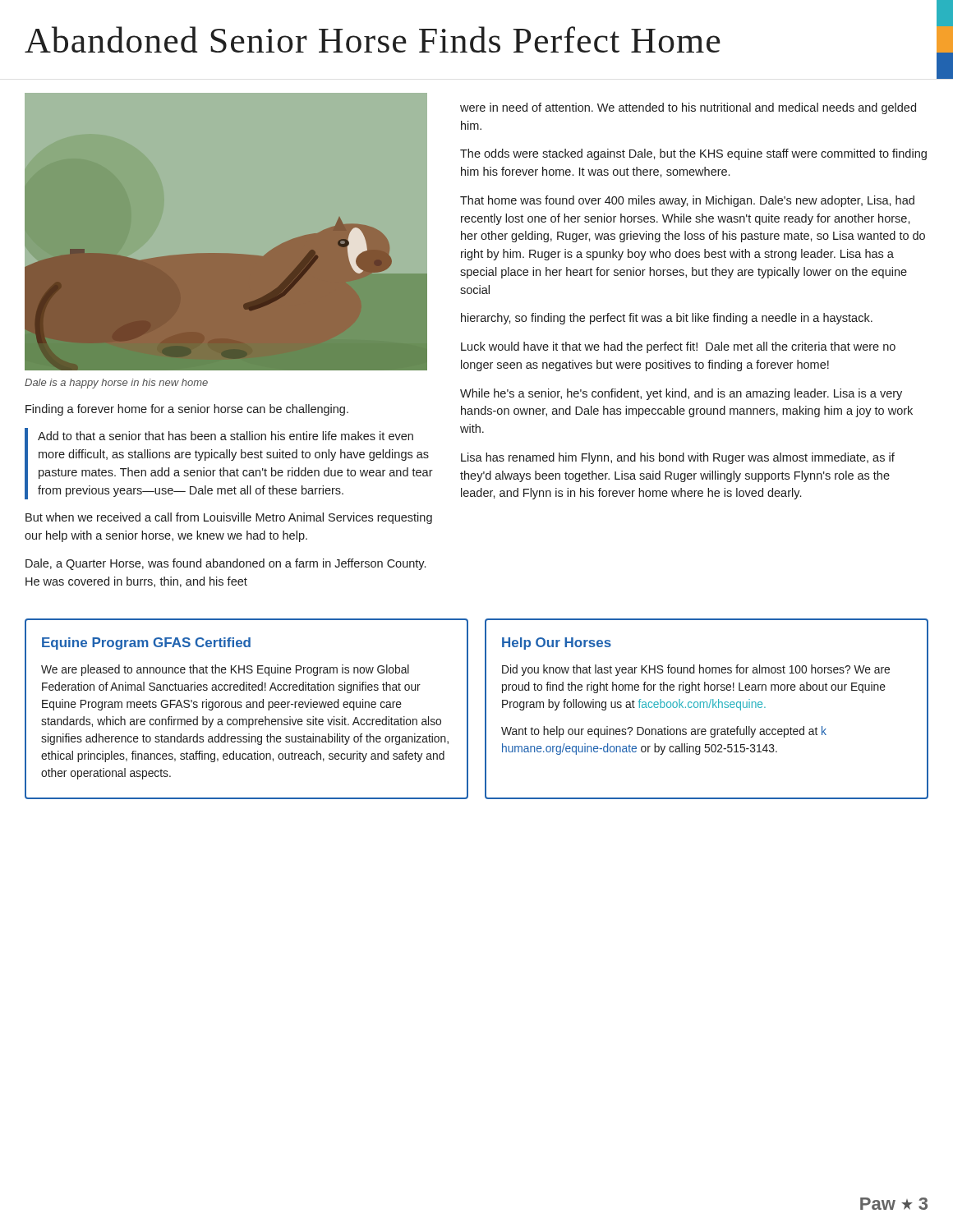Where is the passage that starts "But when we received a"?
Image resolution: width=953 pixels, height=1232 pixels.
[x=229, y=527]
